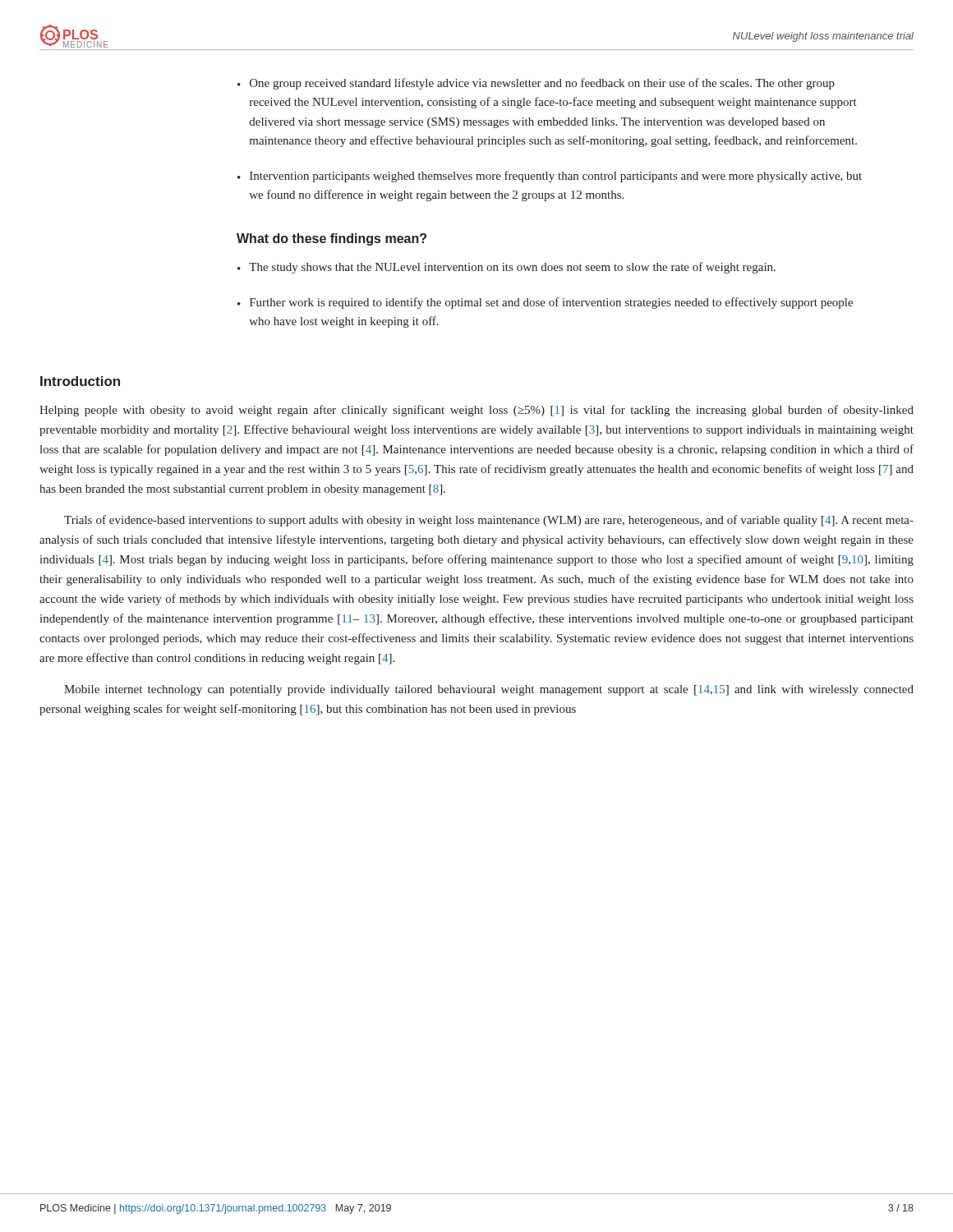The image size is (953, 1232).
Task: Point to the passage starting "• Intervention participants weighed themselves"
Action: 557,186
